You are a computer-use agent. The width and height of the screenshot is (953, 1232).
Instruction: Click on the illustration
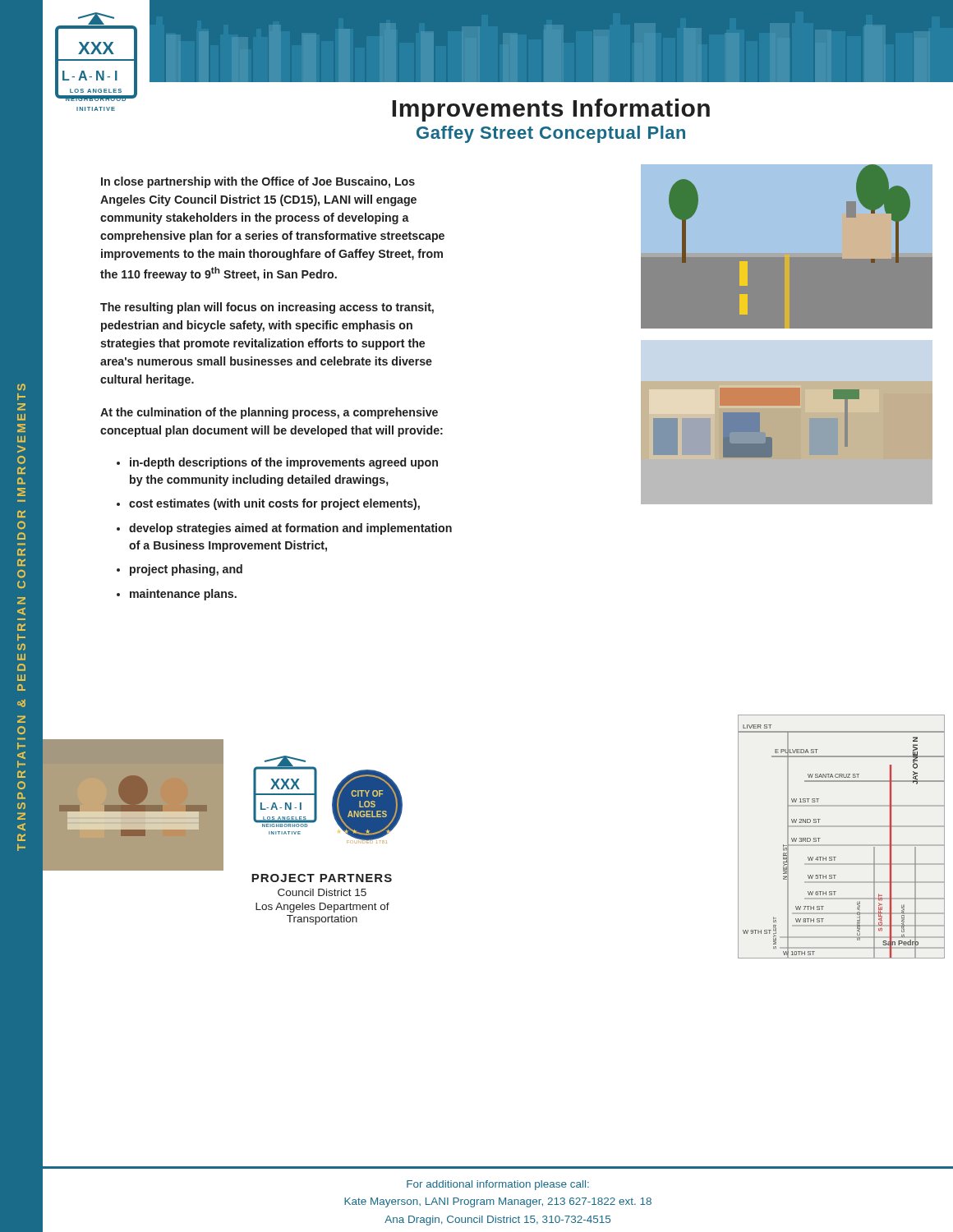pyautogui.click(x=551, y=41)
